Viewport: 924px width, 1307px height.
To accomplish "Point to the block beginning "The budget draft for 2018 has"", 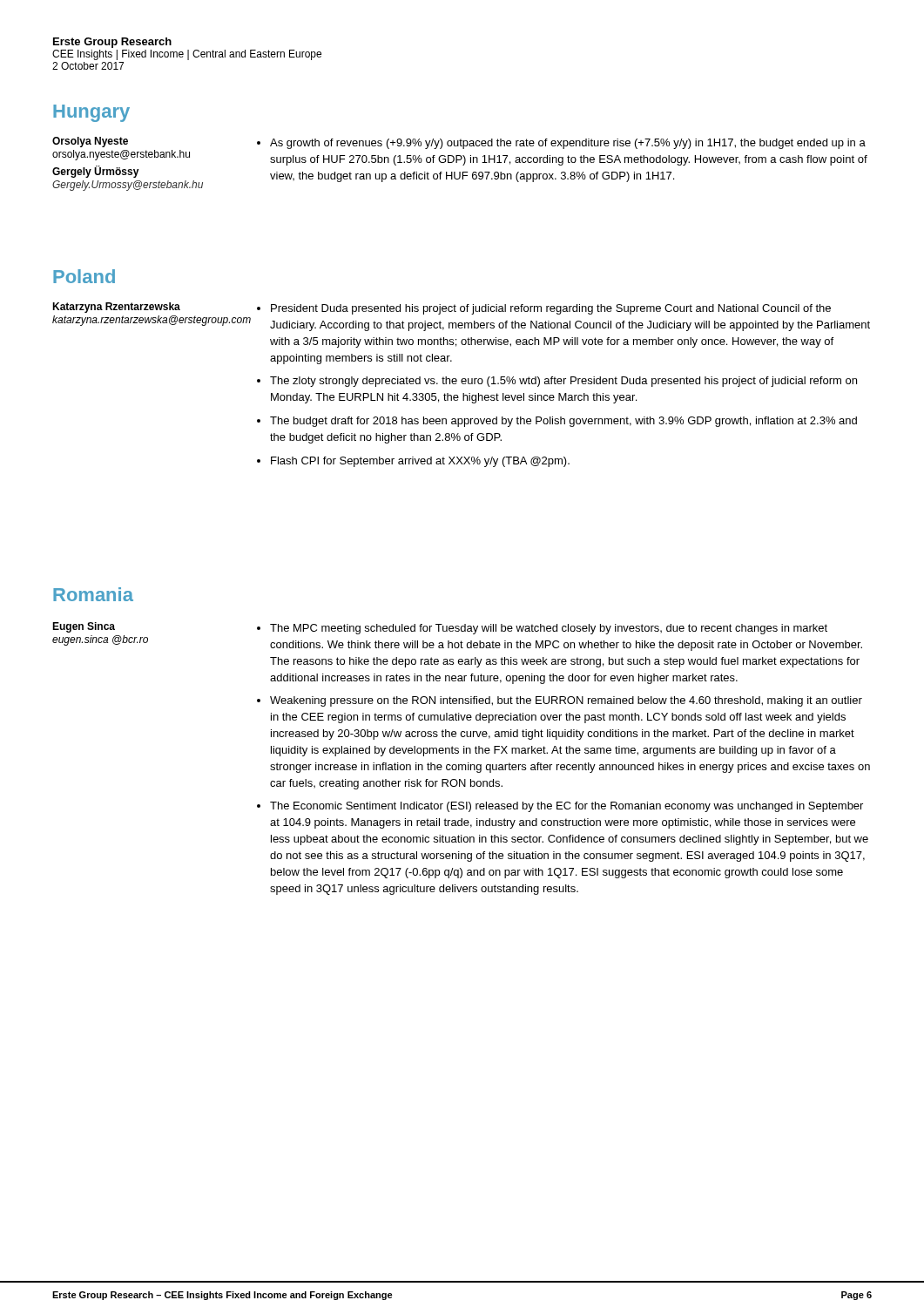I will click(562, 429).
